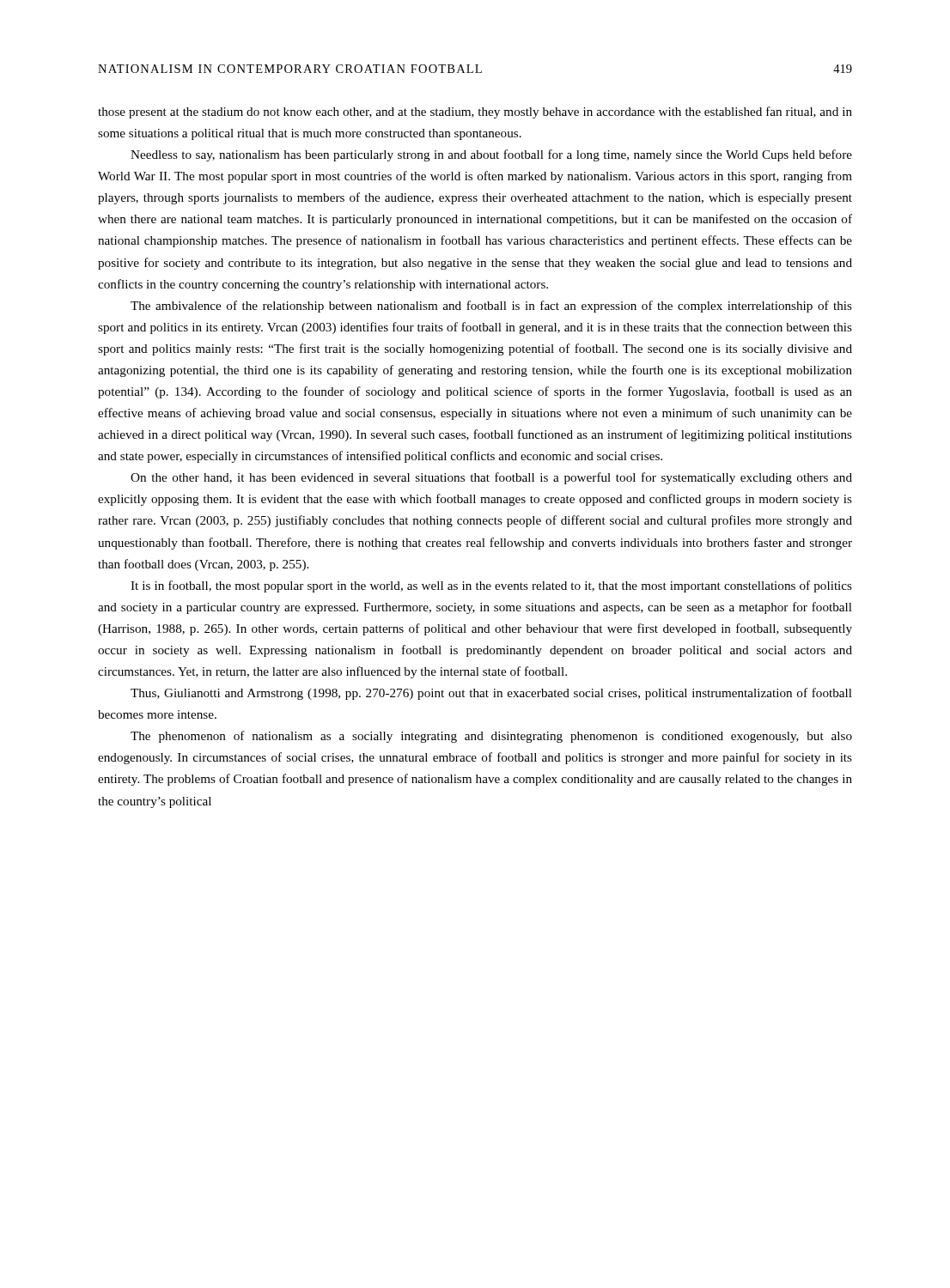Select the text block that reads "Thus, Giulianotti and Armstrong (1998, pp. 270-276)"
950x1288 pixels.
point(475,703)
